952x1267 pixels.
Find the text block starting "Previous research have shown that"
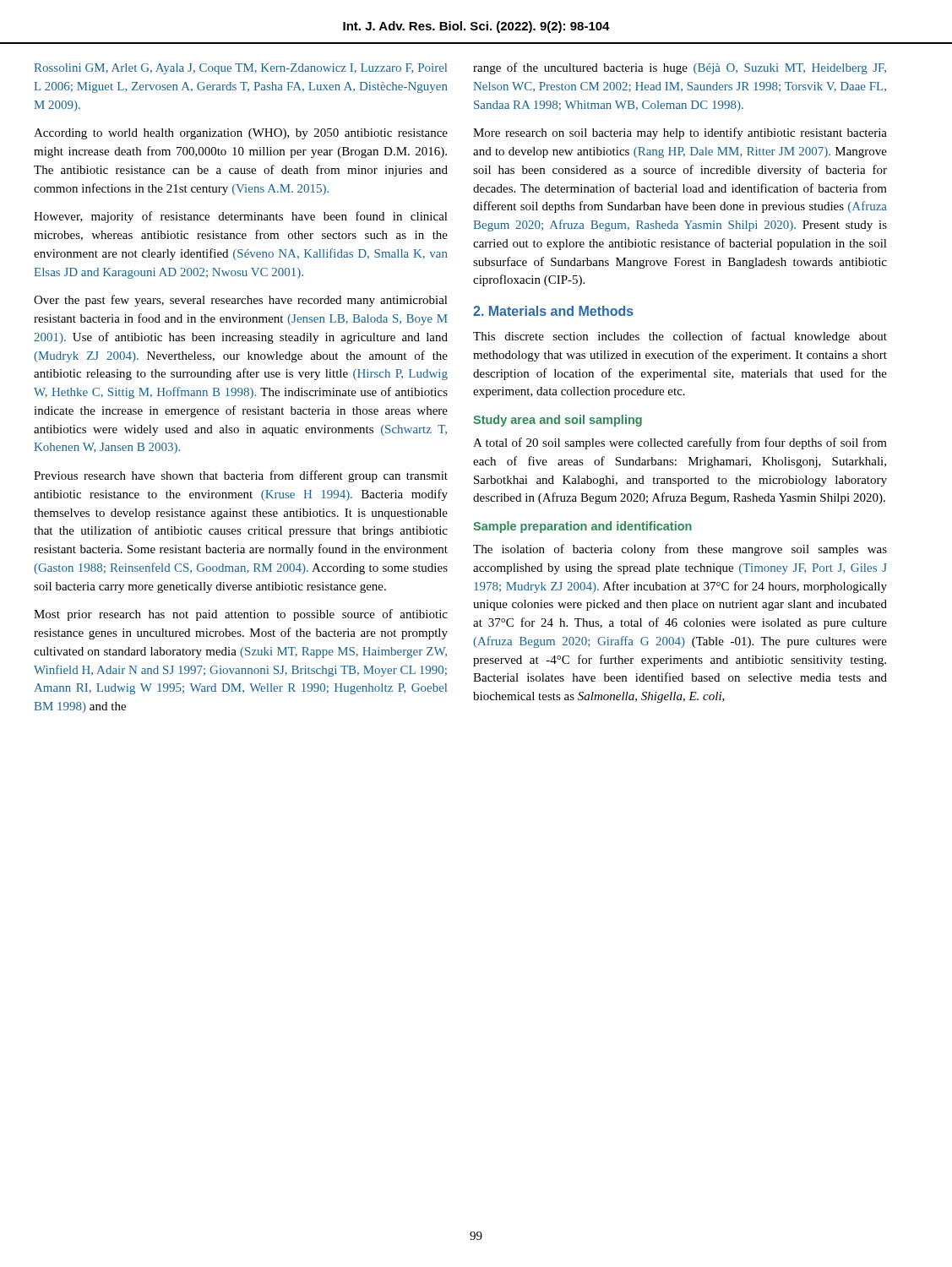click(241, 531)
